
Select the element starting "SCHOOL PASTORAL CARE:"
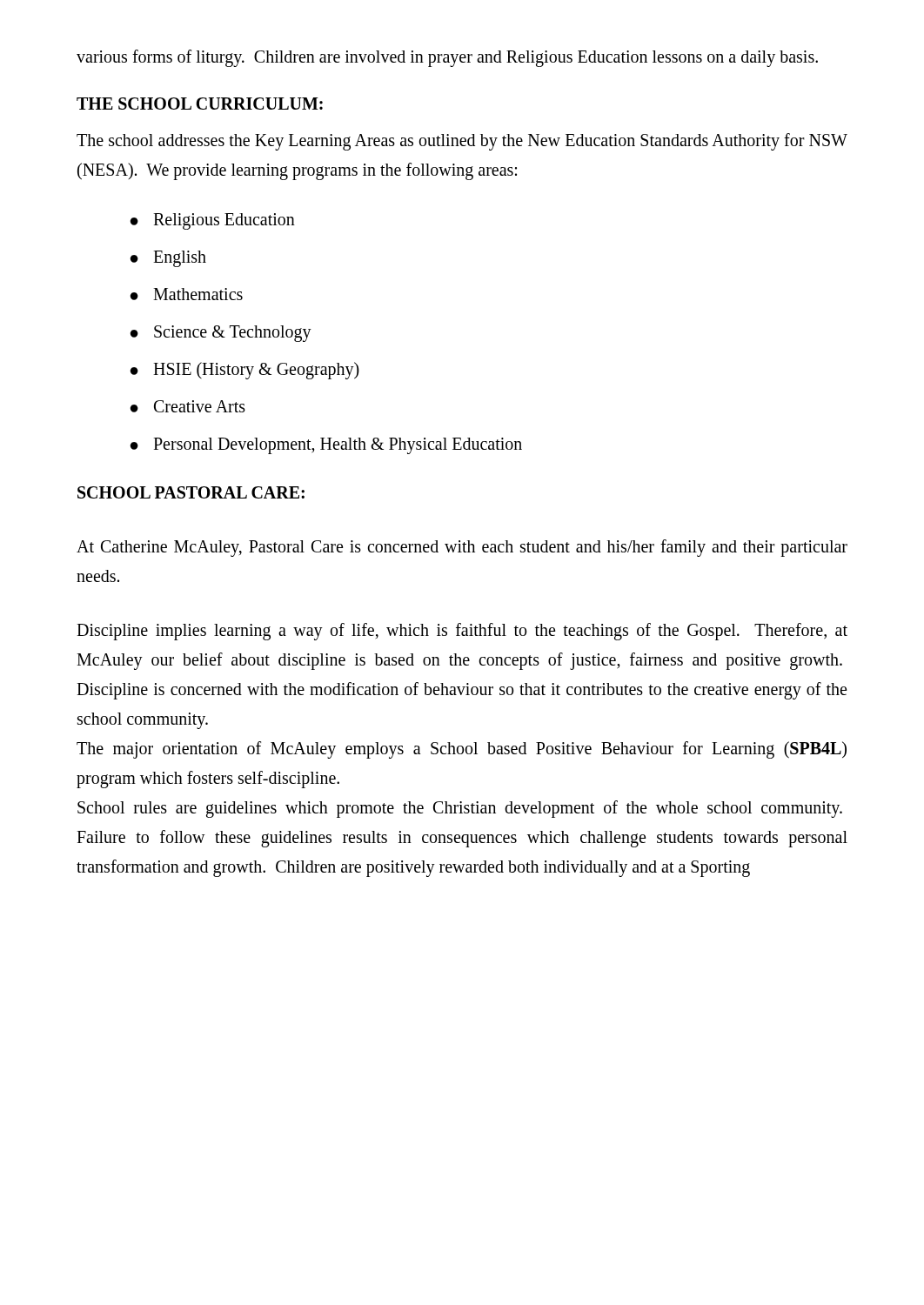[x=191, y=492]
